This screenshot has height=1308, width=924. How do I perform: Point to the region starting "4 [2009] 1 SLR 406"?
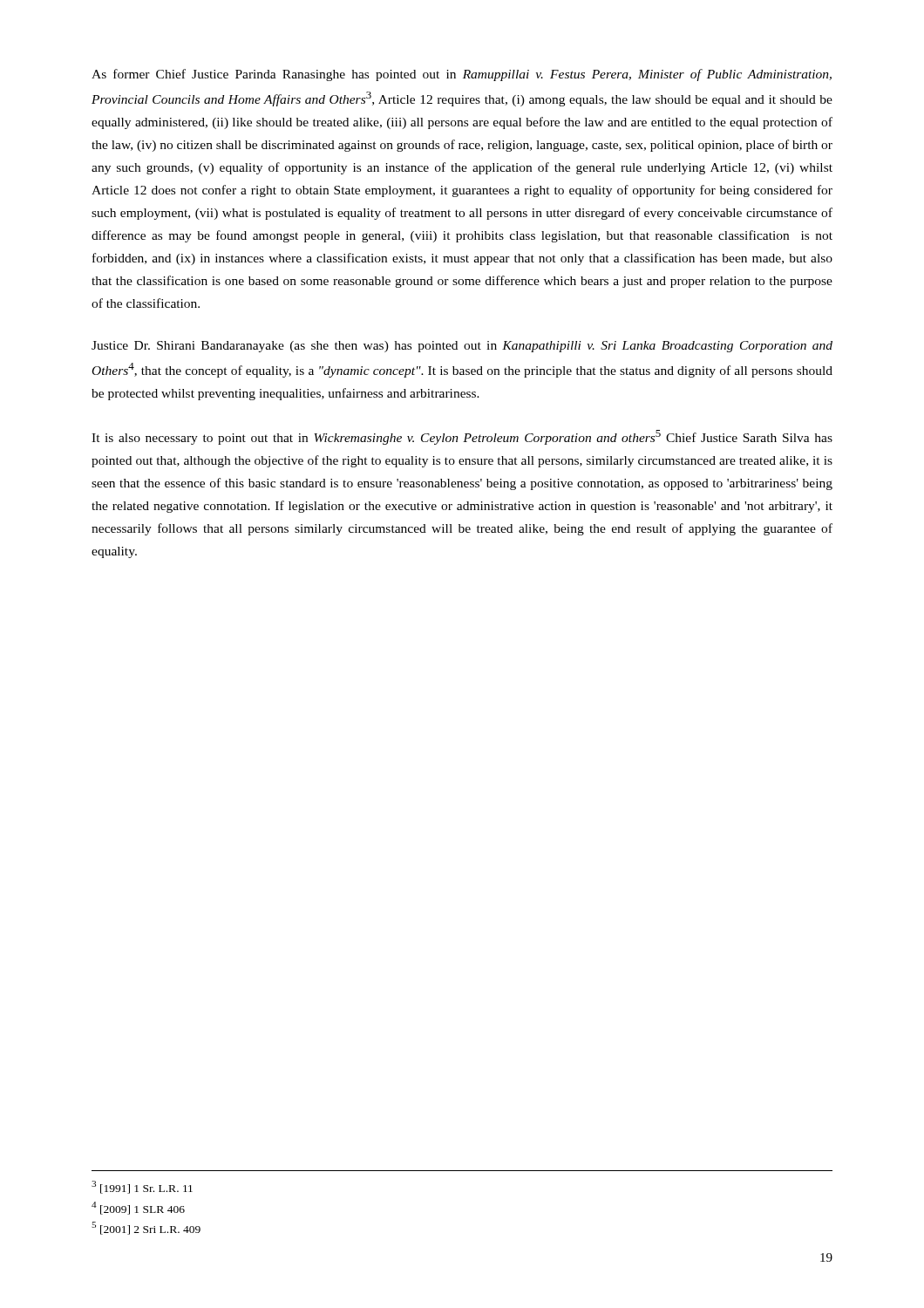pos(138,1207)
